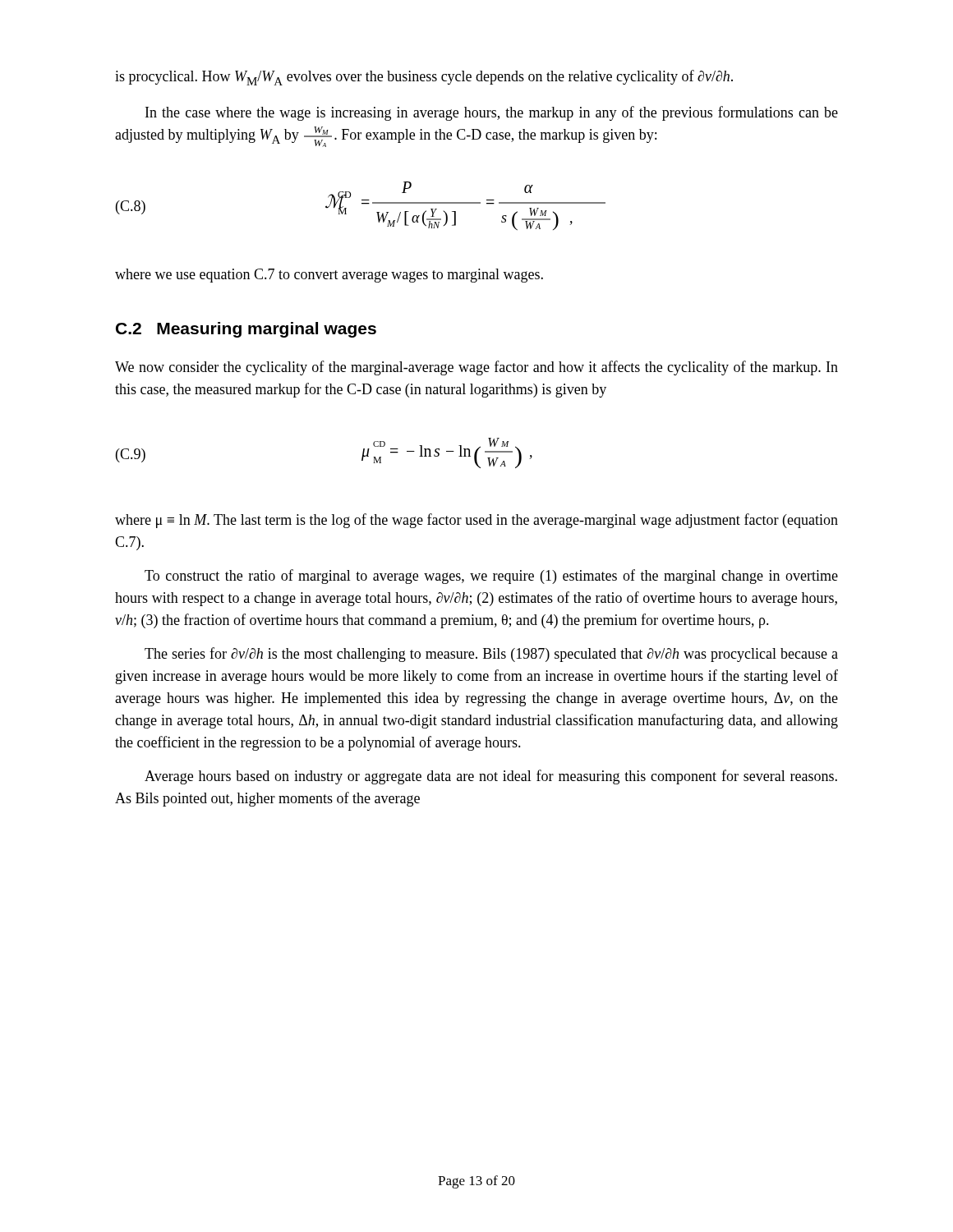This screenshot has height=1232, width=953.
Task: Locate the section header that reads "C.2 Measuring marginal wages"
Action: pos(246,328)
